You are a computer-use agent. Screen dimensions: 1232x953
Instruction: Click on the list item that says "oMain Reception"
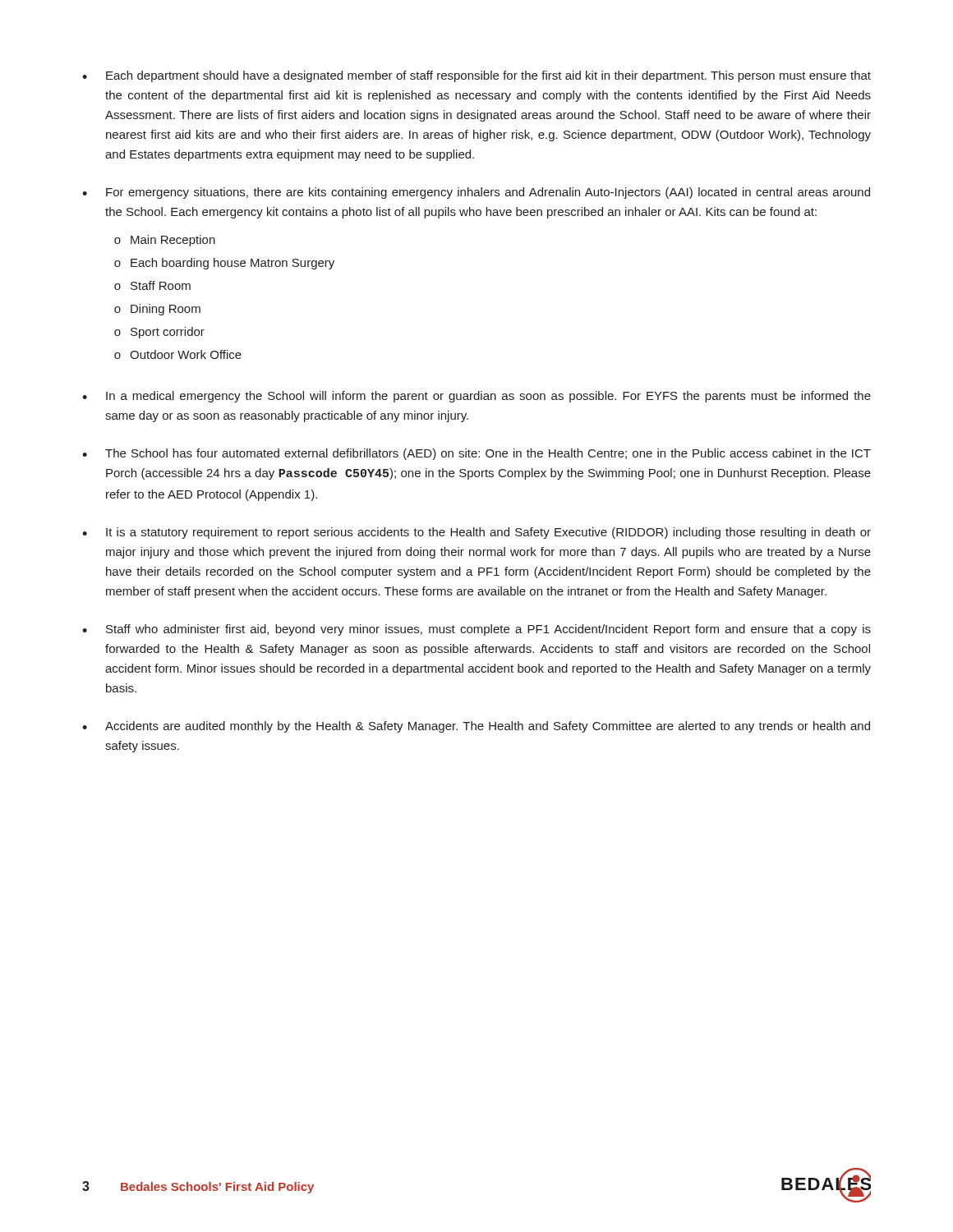[x=160, y=240]
